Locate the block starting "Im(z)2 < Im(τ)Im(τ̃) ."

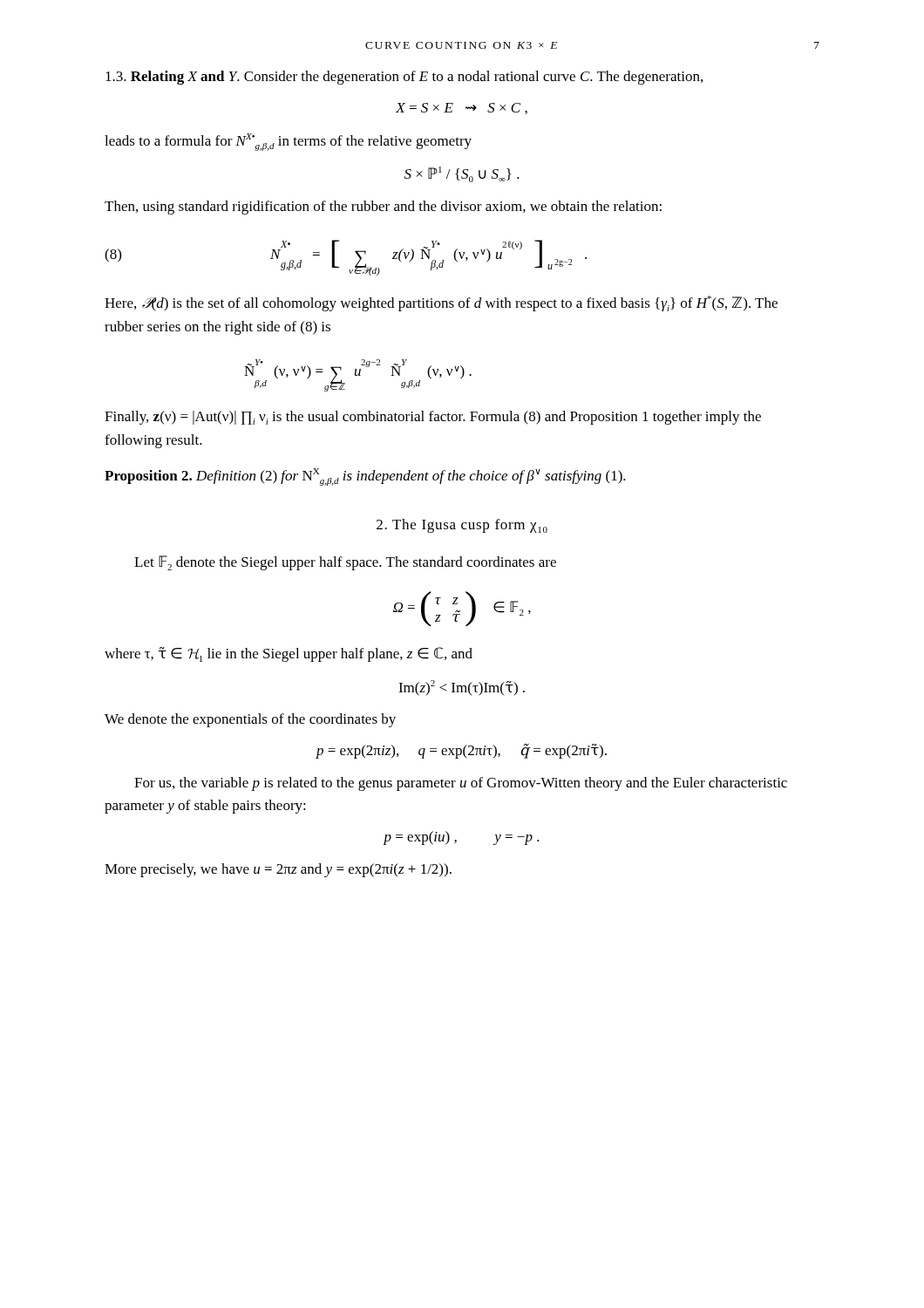click(x=462, y=686)
